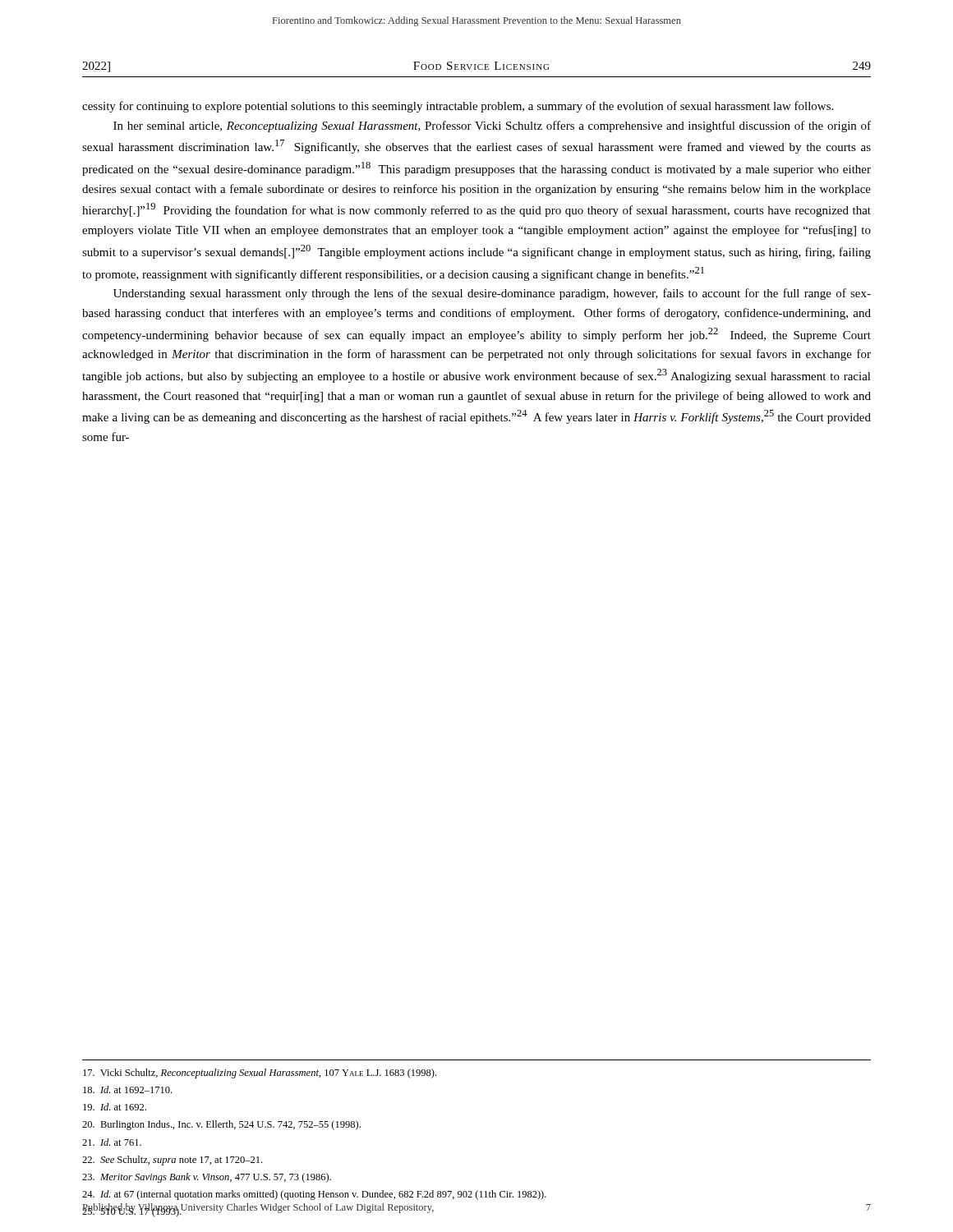The width and height of the screenshot is (953, 1232).
Task: Point to the region starting "Id. at 1692."
Action: point(115,1107)
